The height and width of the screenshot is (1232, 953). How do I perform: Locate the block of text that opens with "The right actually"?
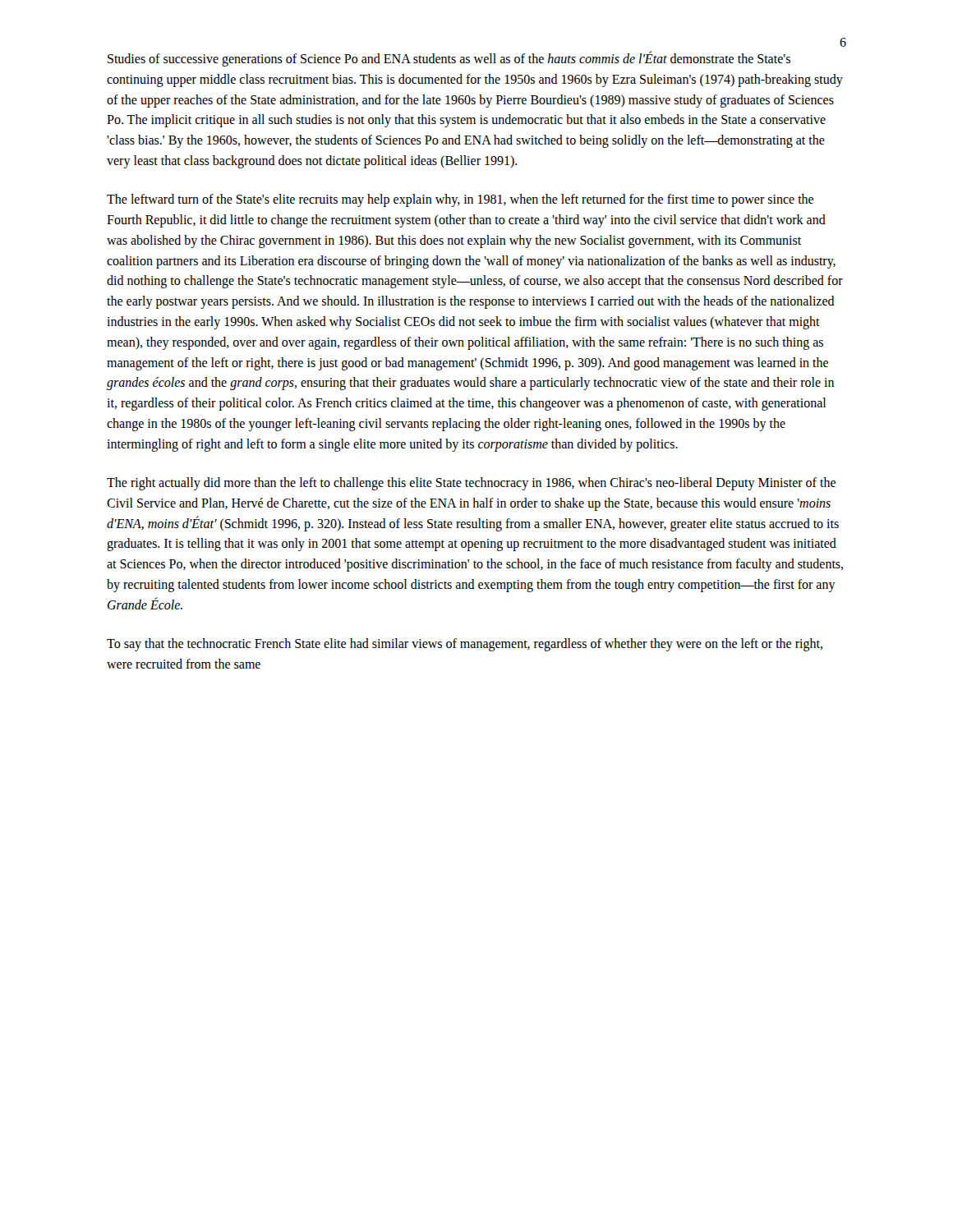(x=475, y=544)
